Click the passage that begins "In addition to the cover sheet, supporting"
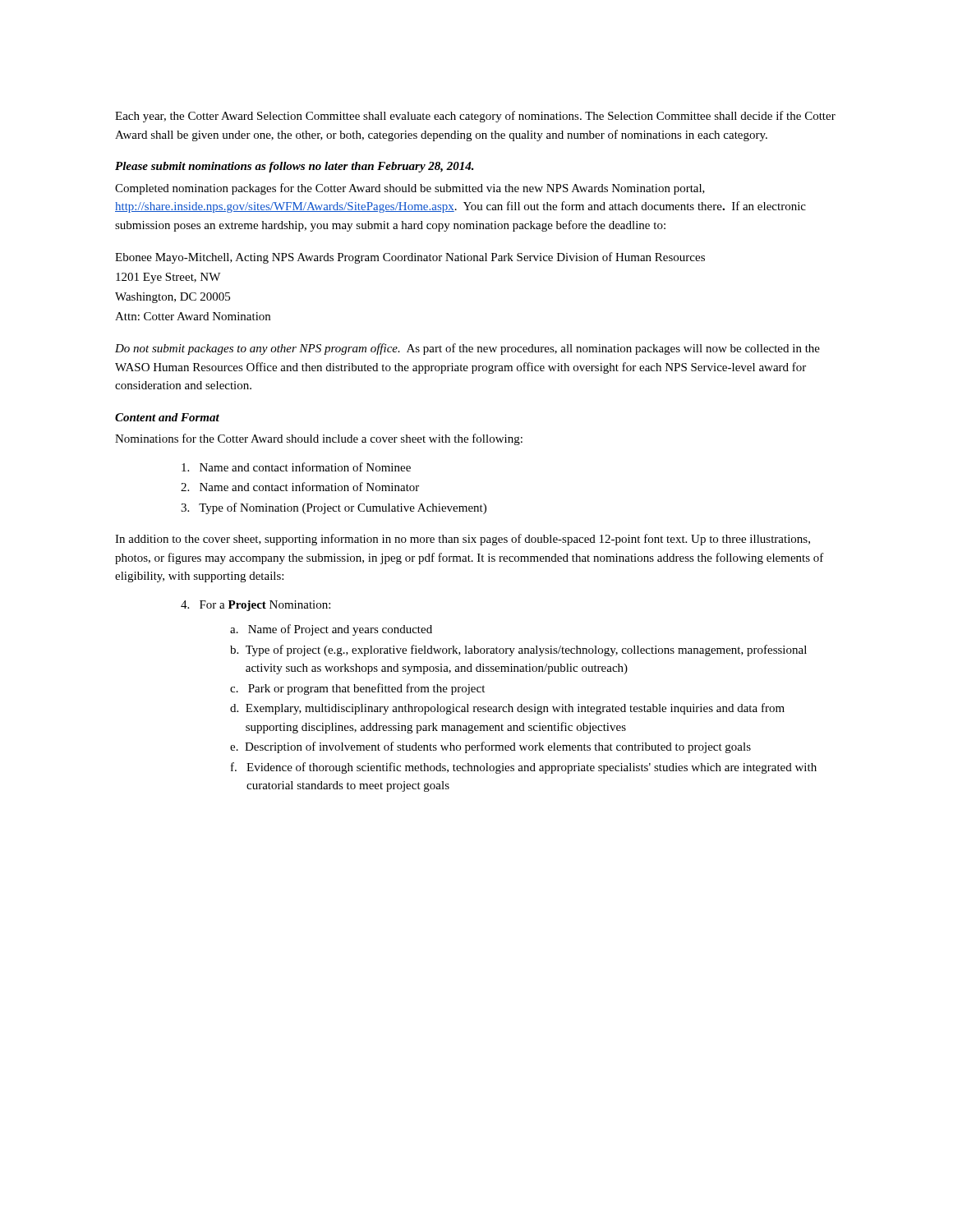 click(x=469, y=557)
